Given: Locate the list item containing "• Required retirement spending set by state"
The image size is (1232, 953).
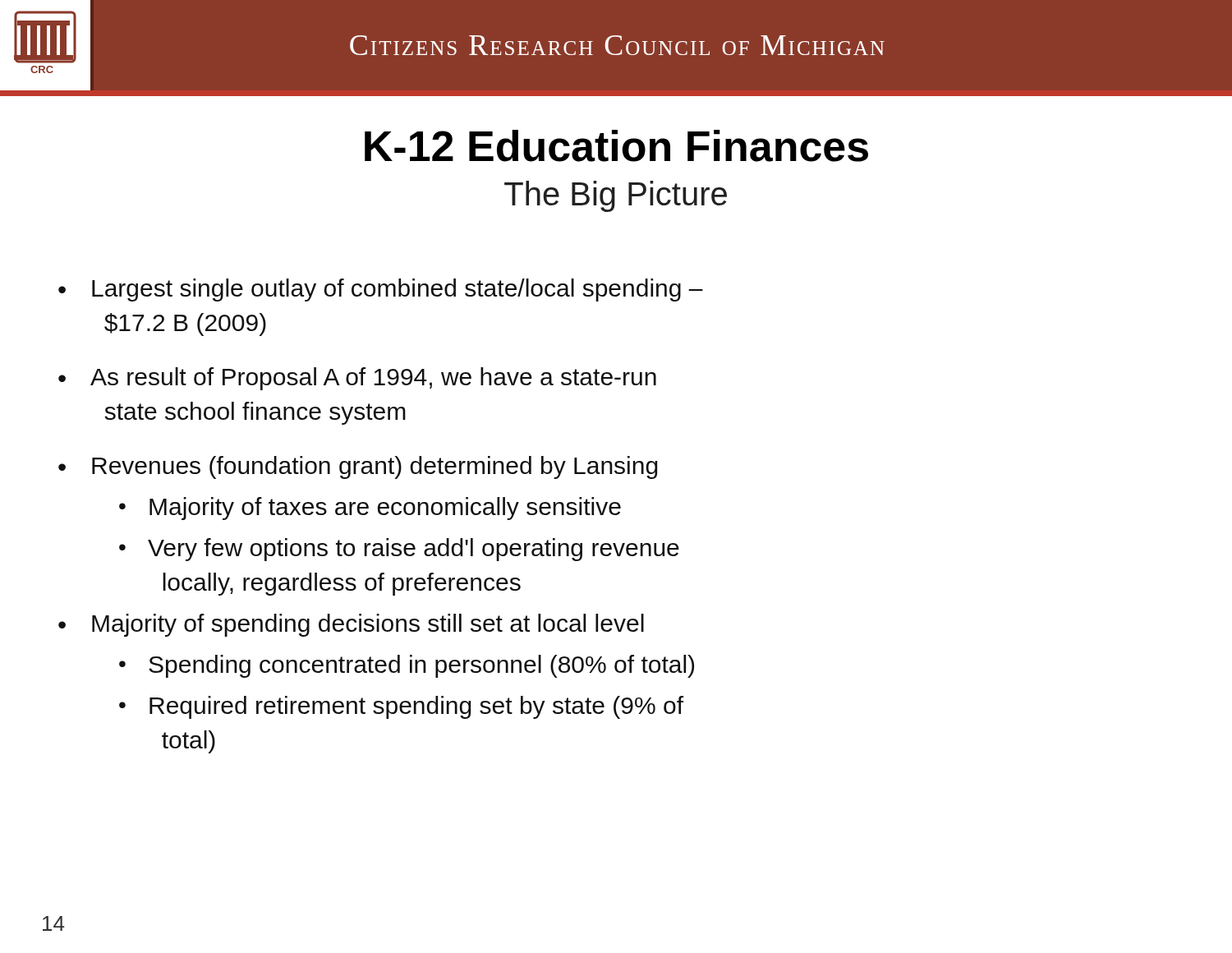Looking at the screenshot, I should 401,721.
